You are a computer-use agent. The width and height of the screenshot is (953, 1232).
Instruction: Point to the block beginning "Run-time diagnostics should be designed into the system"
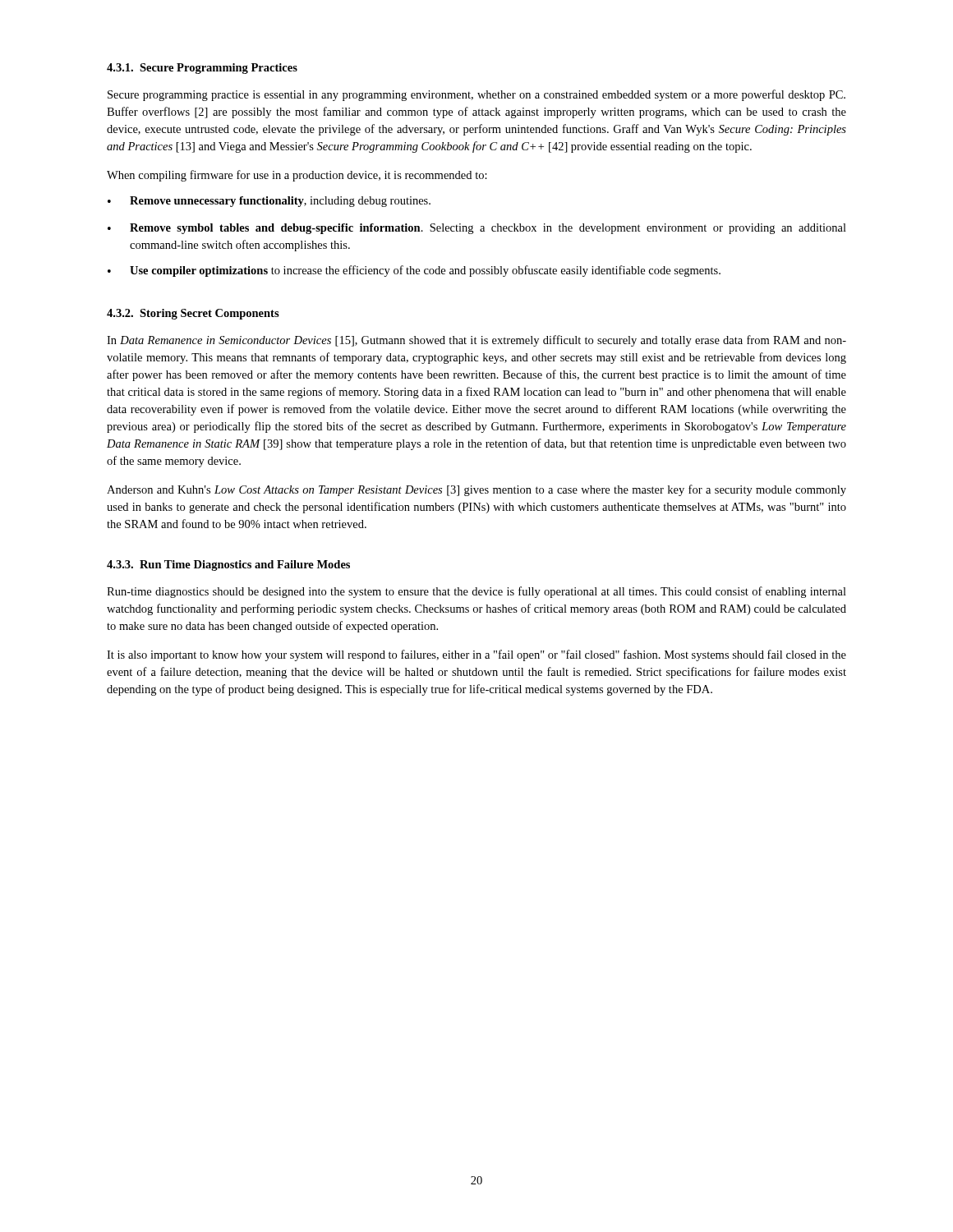[476, 608]
